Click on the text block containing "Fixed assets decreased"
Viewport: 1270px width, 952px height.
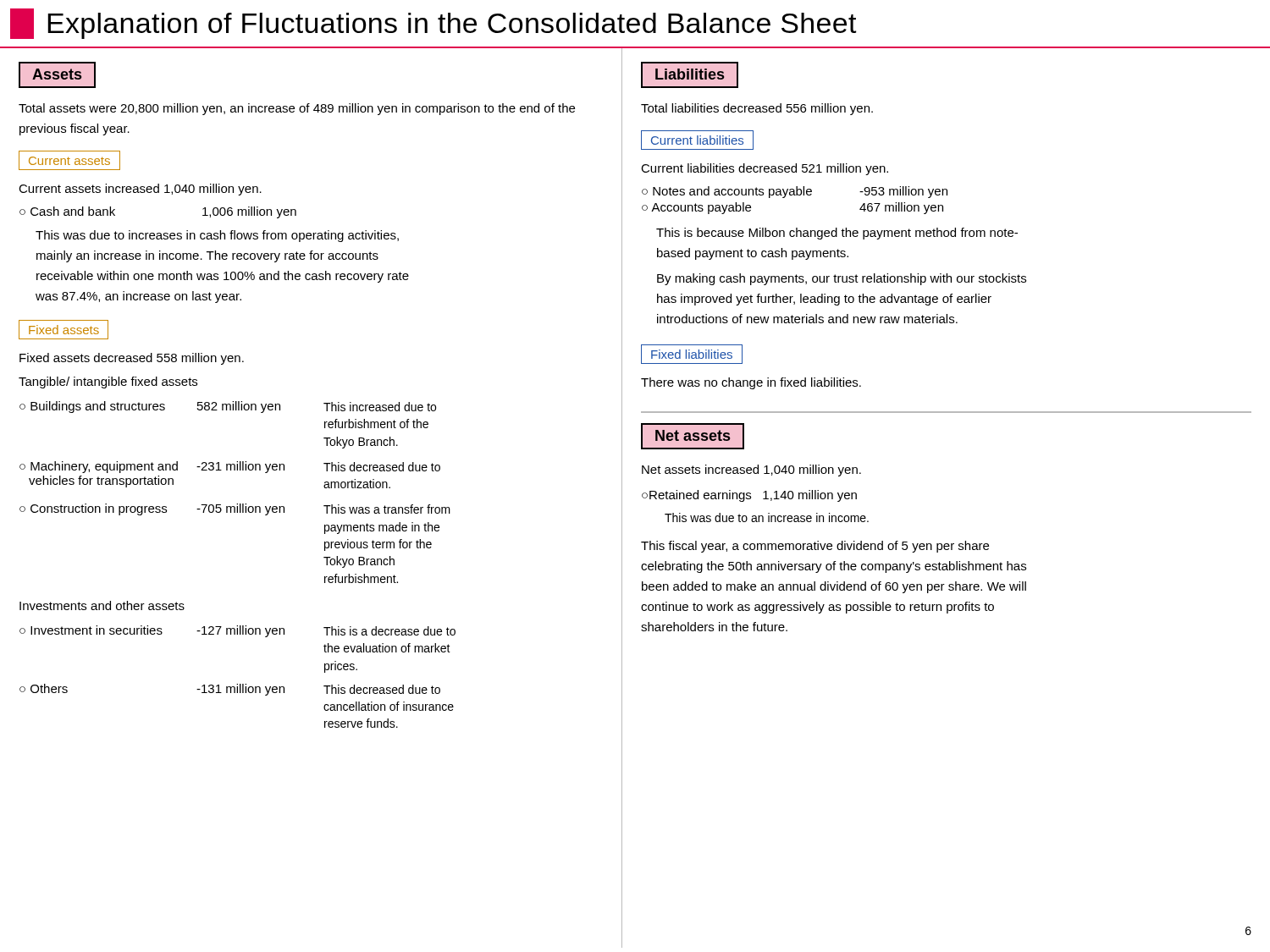(132, 358)
